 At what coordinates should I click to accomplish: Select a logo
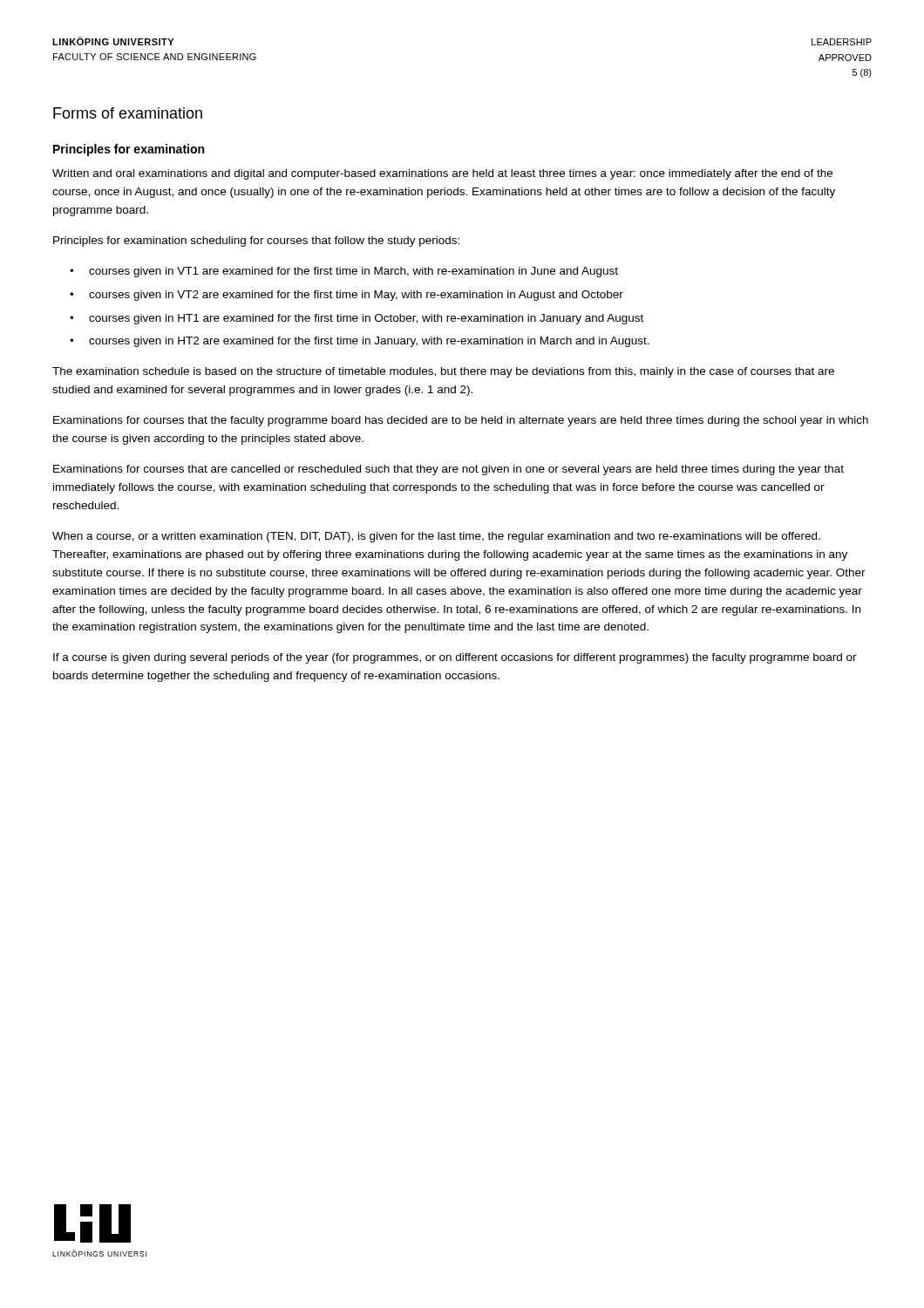100,1233
